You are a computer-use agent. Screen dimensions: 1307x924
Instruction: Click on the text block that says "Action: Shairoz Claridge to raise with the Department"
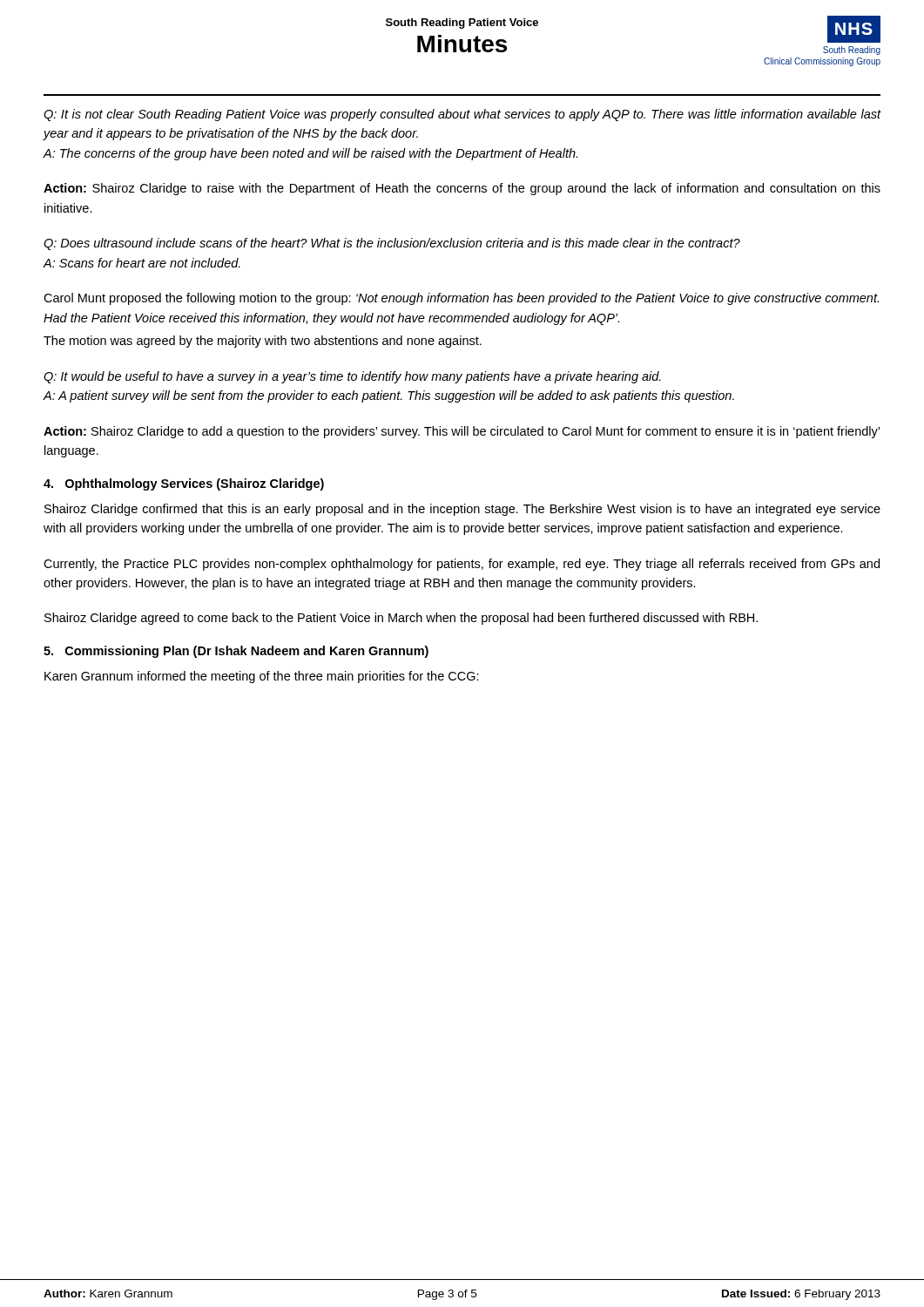[462, 198]
